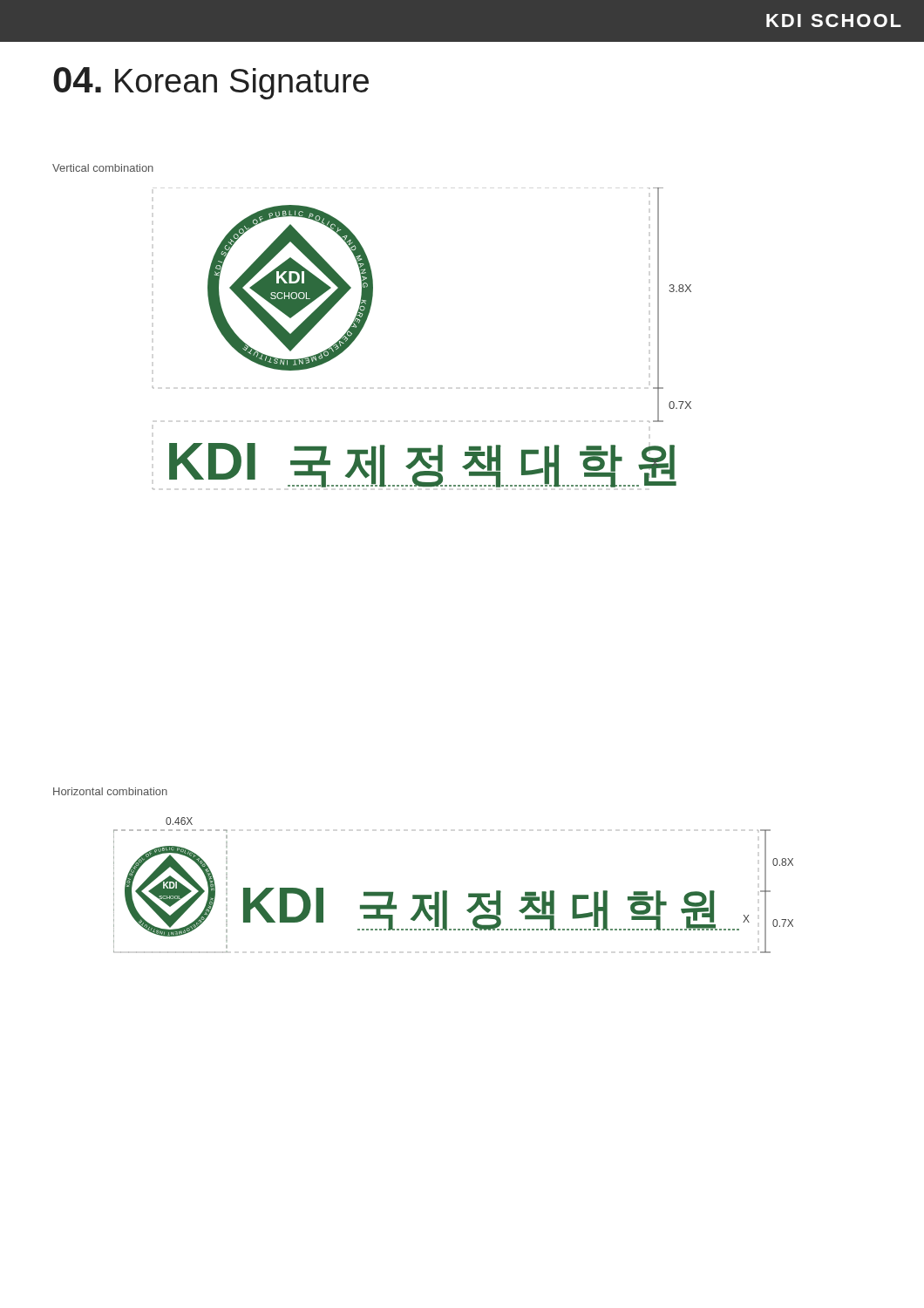Locate the text "Vertical combination"

point(103,168)
